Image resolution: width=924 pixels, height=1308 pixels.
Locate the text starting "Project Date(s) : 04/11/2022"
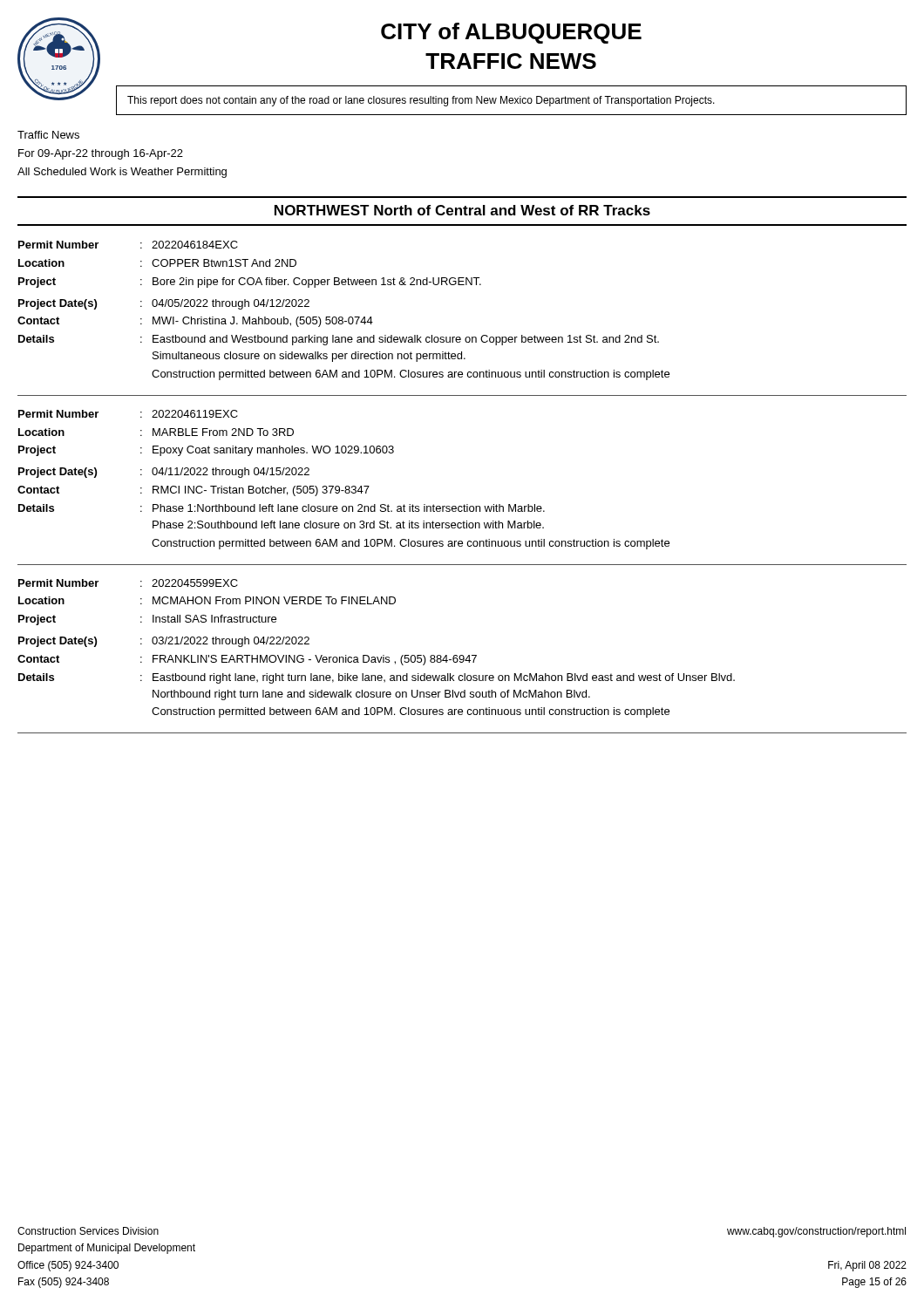click(x=462, y=508)
